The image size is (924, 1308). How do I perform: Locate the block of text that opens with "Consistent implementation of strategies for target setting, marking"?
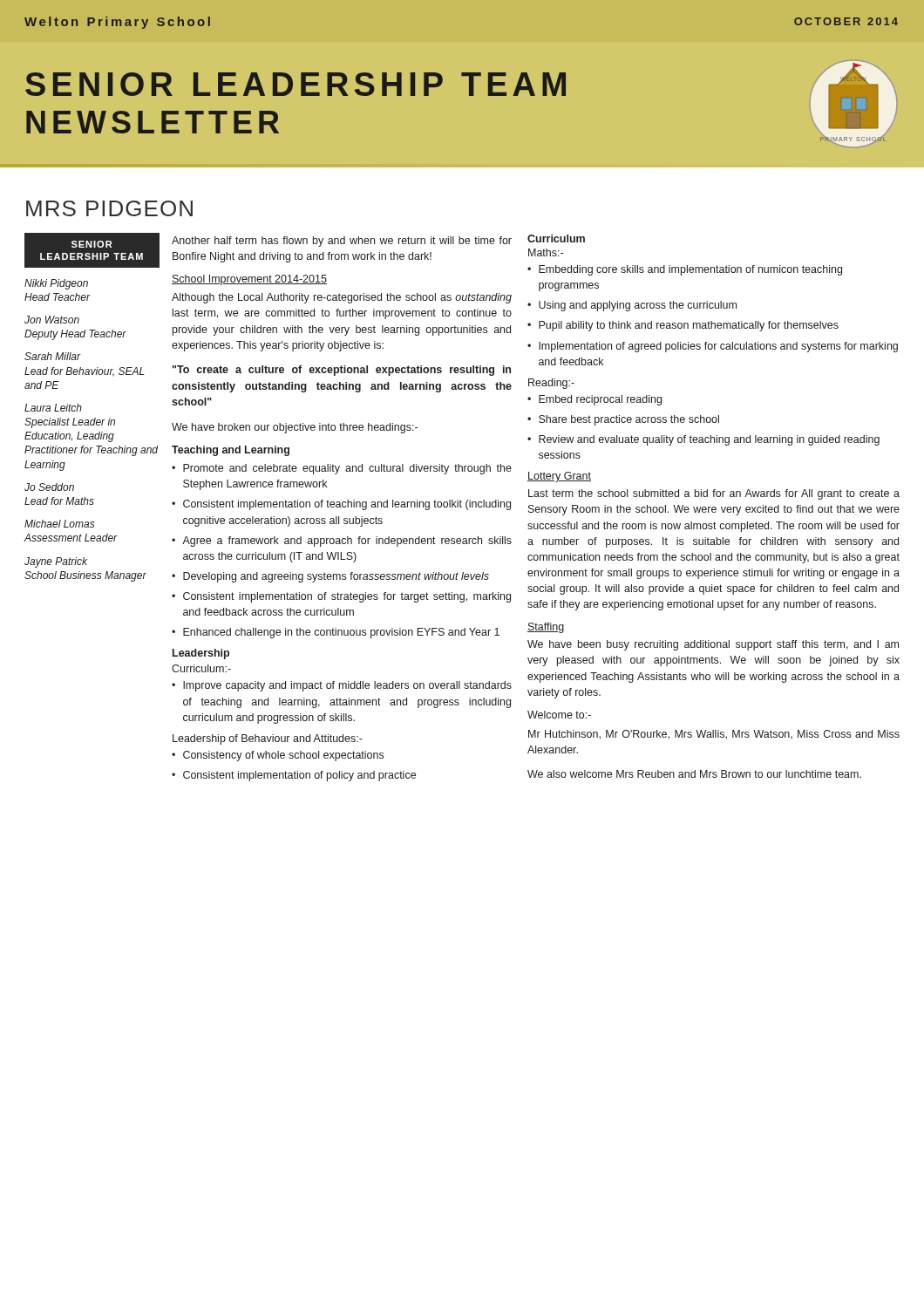pos(347,604)
